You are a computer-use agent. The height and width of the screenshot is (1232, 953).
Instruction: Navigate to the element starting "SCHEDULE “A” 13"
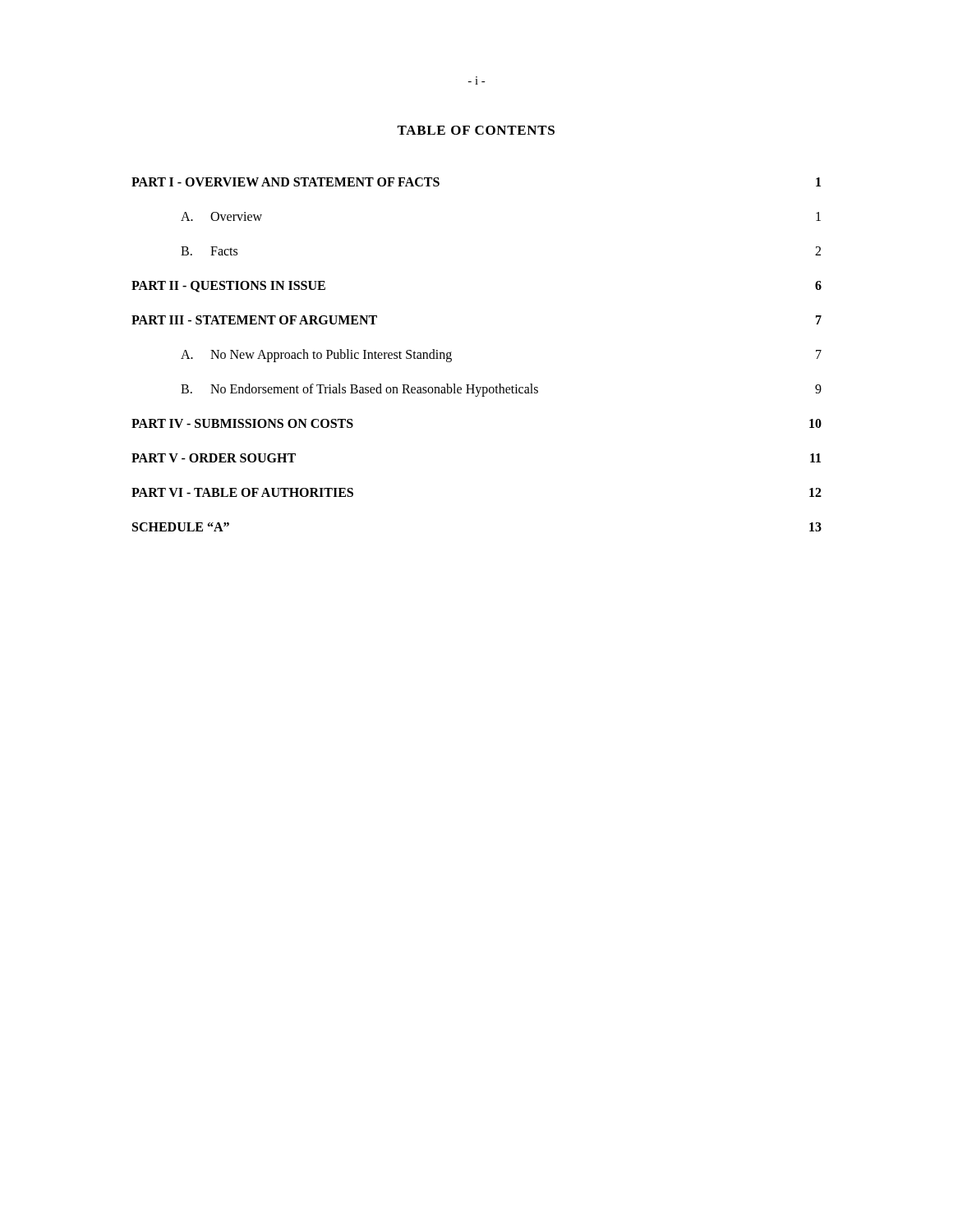coord(170,527)
